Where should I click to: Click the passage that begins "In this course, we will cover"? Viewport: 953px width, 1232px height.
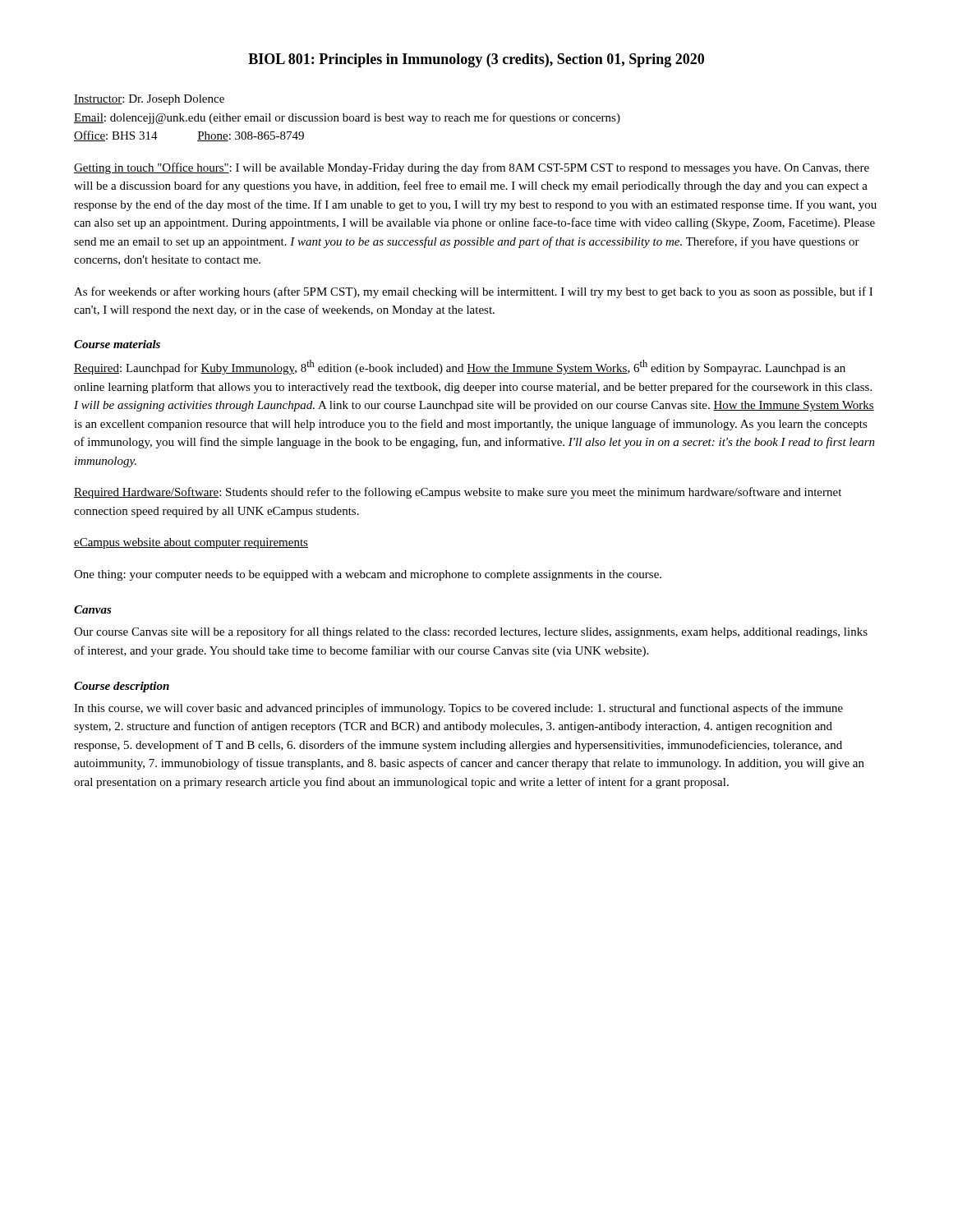pos(469,745)
